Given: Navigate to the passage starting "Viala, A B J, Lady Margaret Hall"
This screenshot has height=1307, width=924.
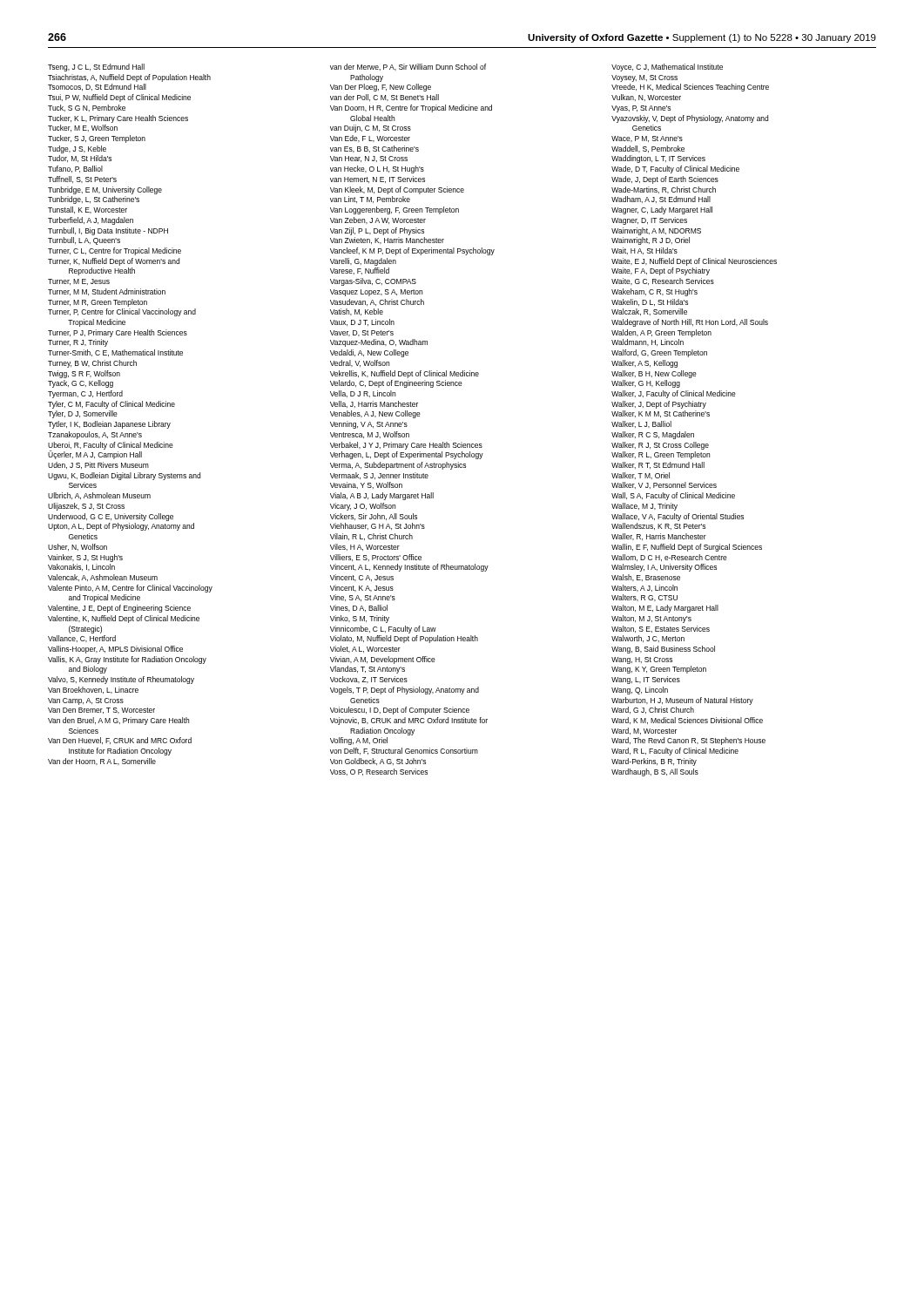Looking at the screenshot, I should 382,496.
